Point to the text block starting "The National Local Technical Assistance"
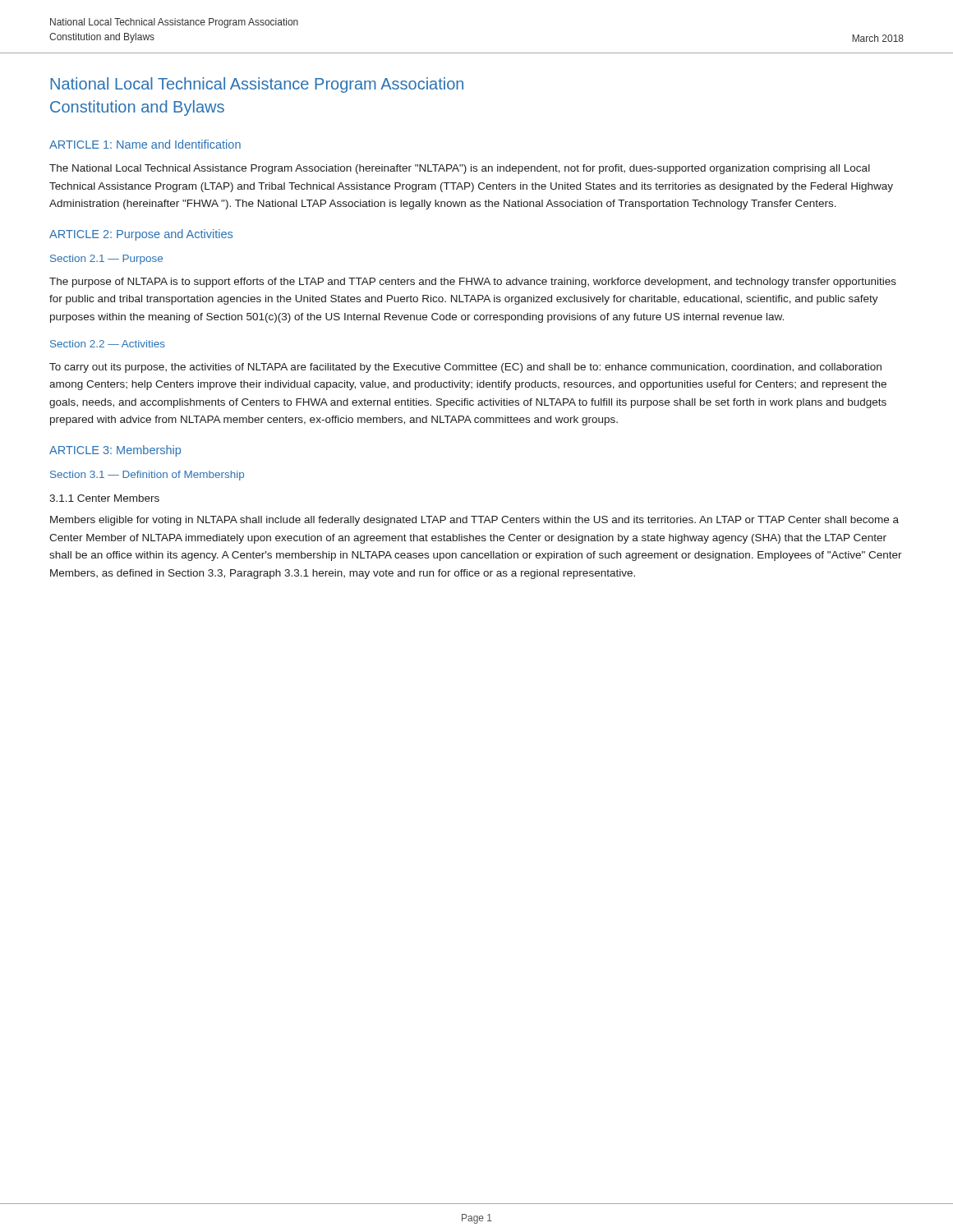Image resolution: width=953 pixels, height=1232 pixels. (x=471, y=186)
